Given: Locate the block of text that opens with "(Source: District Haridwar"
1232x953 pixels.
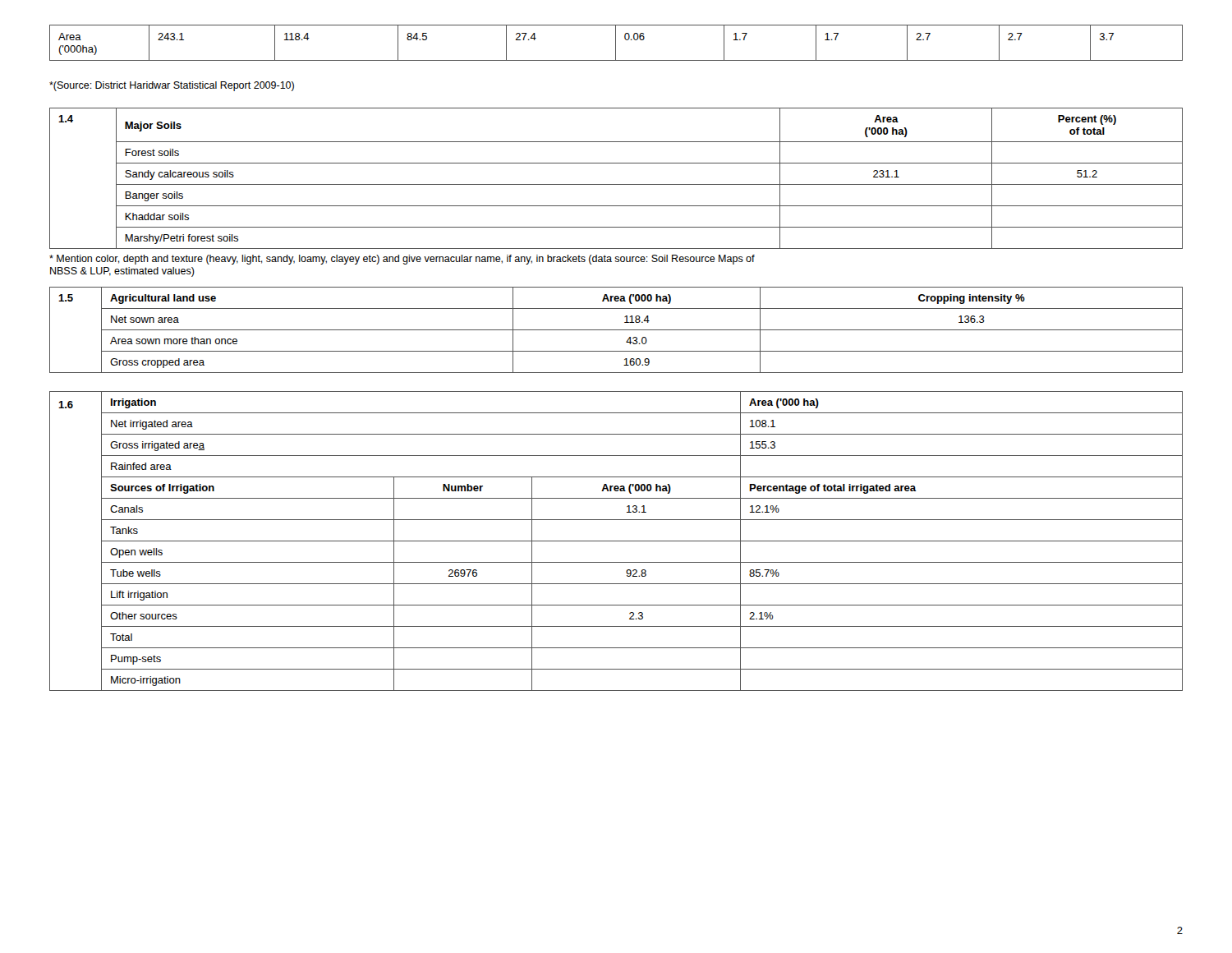Looking at the screenshot, I should [x=172, y=85].
